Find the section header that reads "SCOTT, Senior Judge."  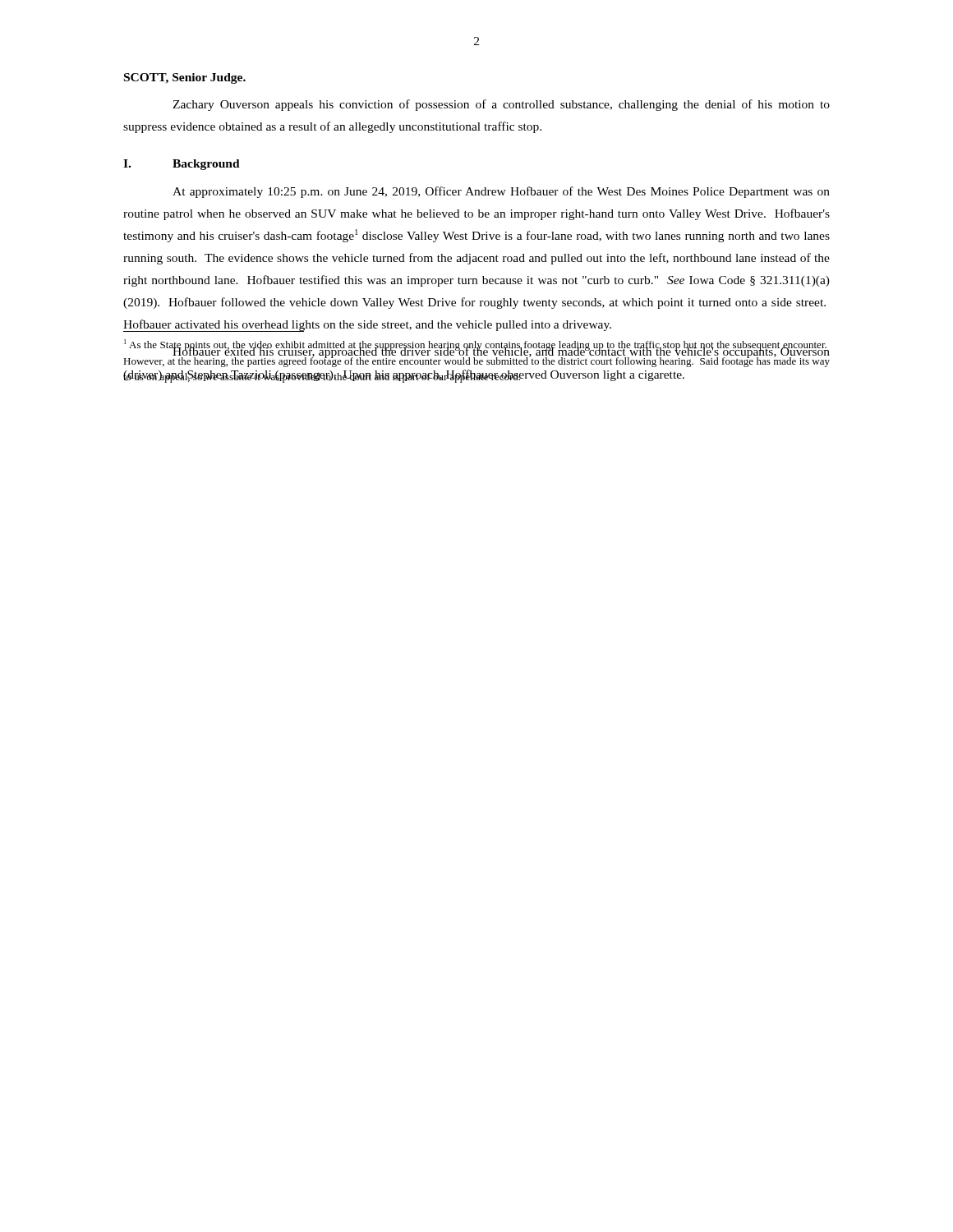point(185,77)
